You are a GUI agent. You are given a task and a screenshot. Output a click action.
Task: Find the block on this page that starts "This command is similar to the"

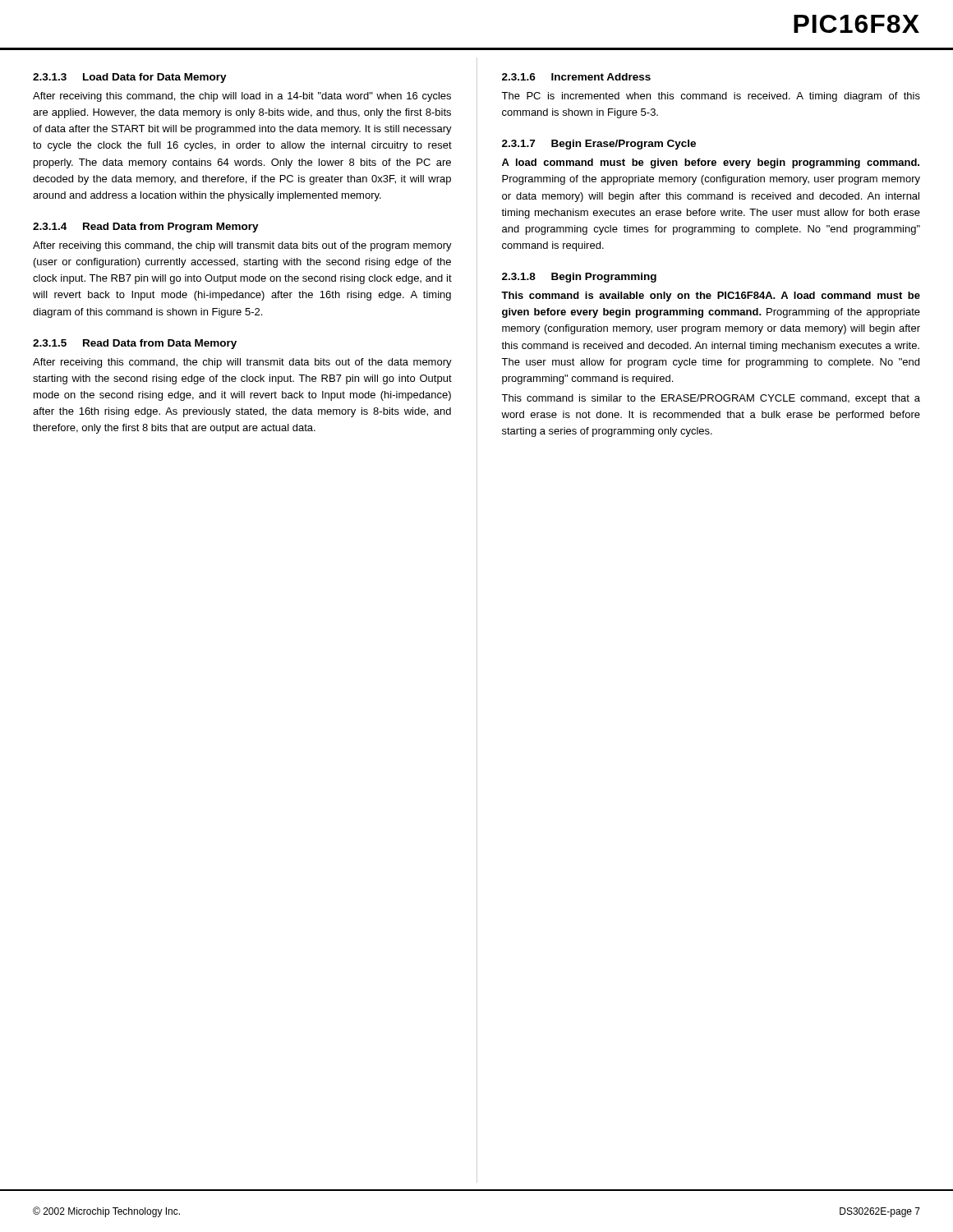711,414
